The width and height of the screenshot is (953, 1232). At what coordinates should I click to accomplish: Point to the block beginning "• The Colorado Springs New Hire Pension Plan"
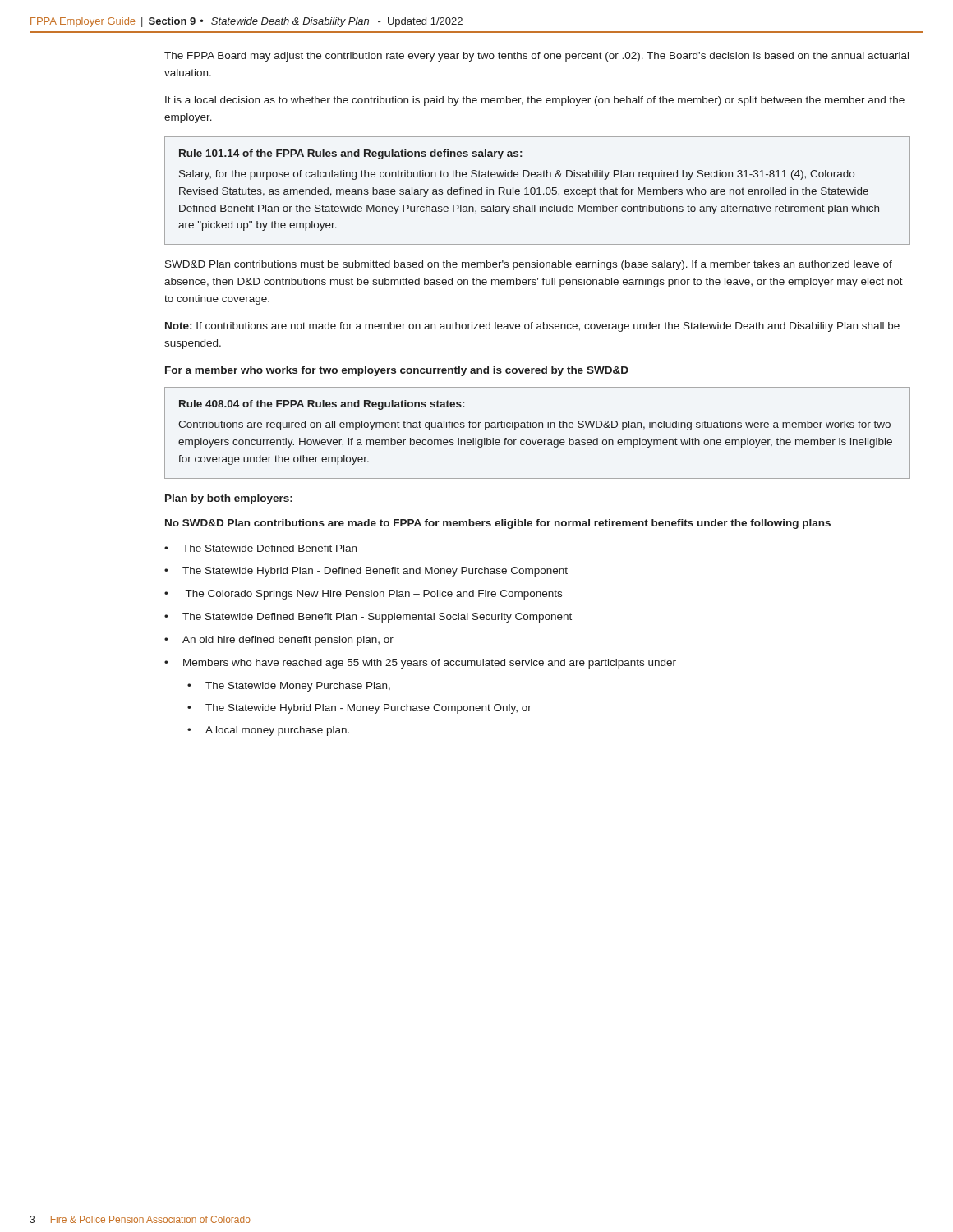363,595
